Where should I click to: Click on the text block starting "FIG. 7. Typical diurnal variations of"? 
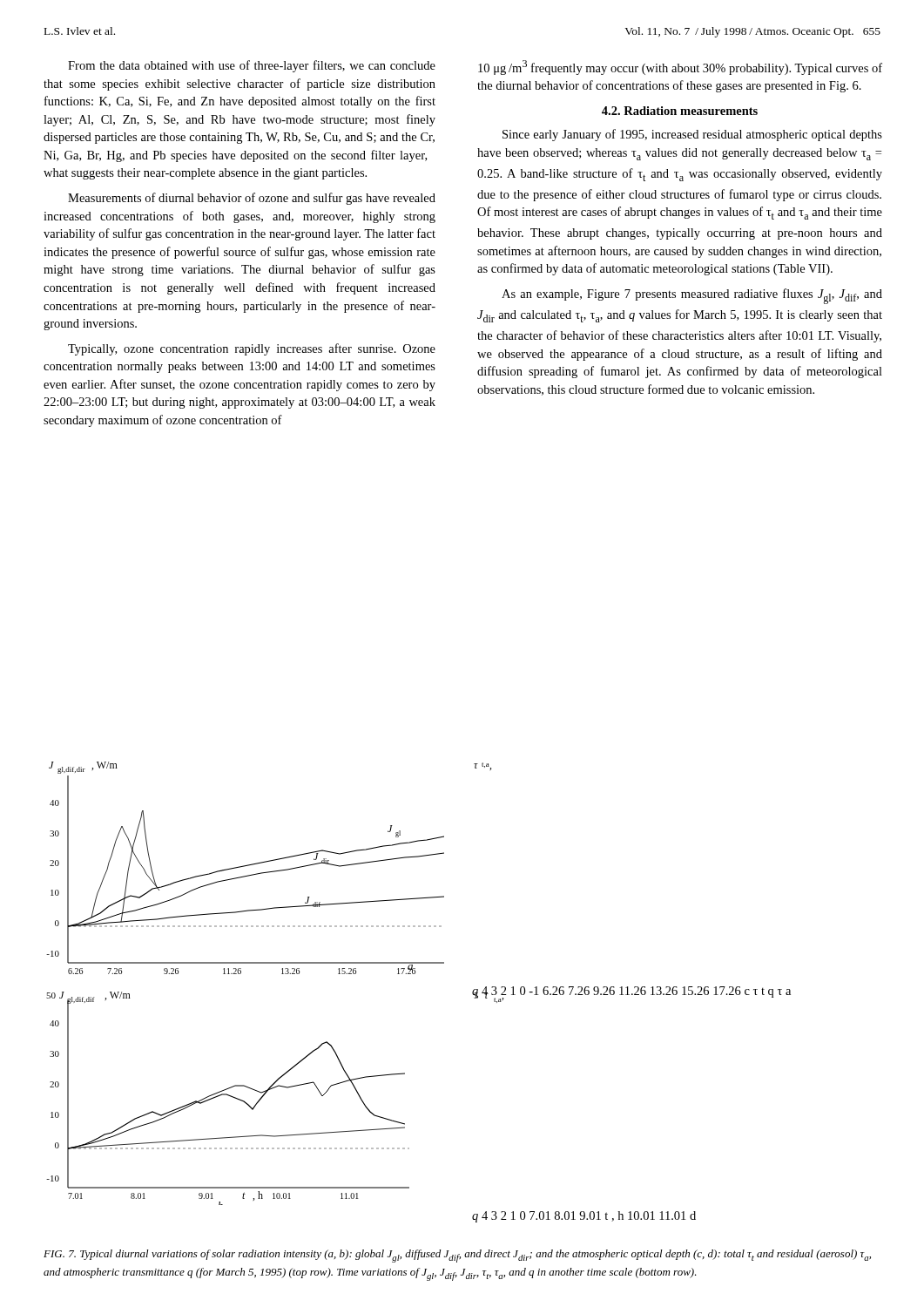click(x=462, y=1264)
